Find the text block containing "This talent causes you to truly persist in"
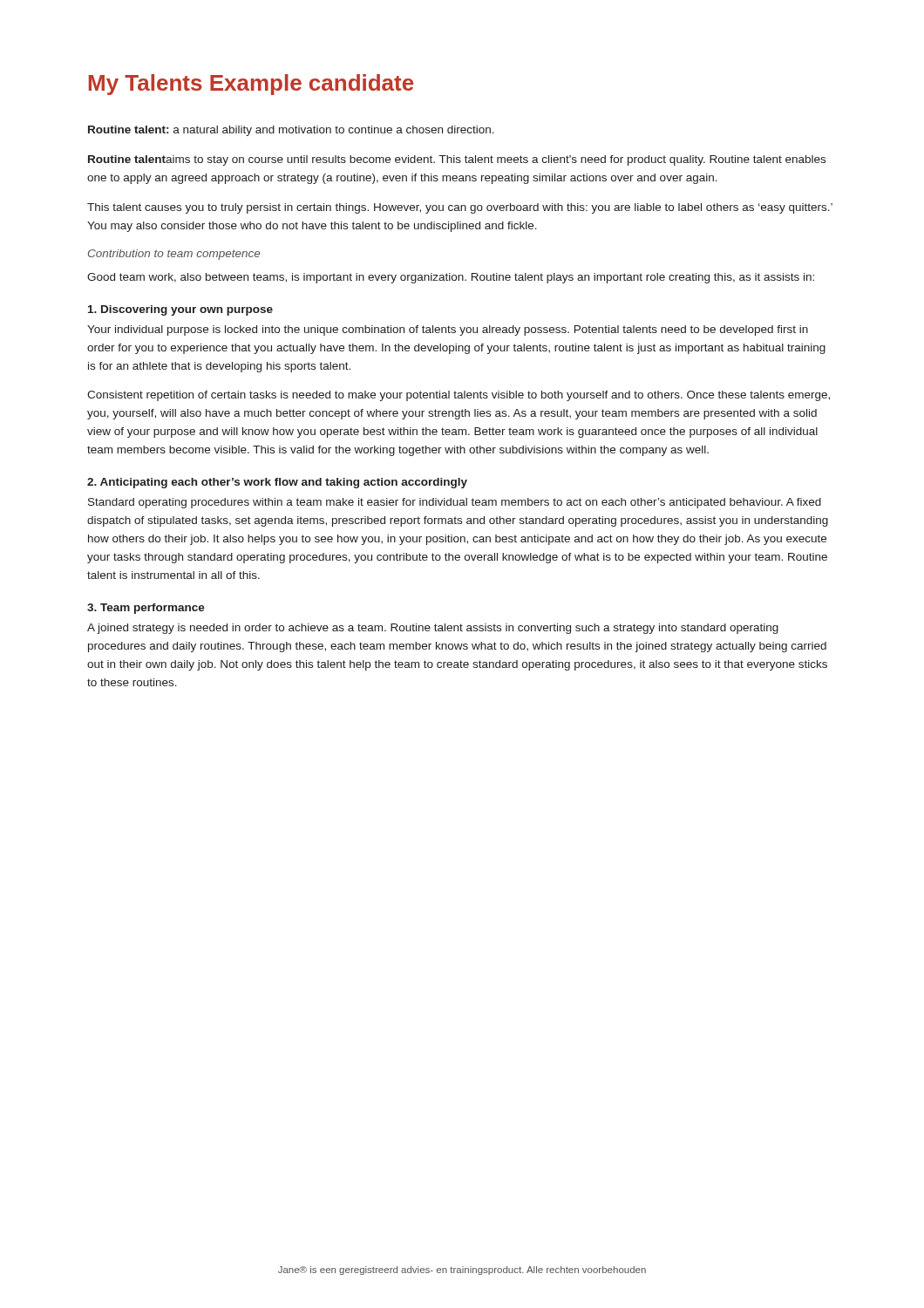 (460, 216)
